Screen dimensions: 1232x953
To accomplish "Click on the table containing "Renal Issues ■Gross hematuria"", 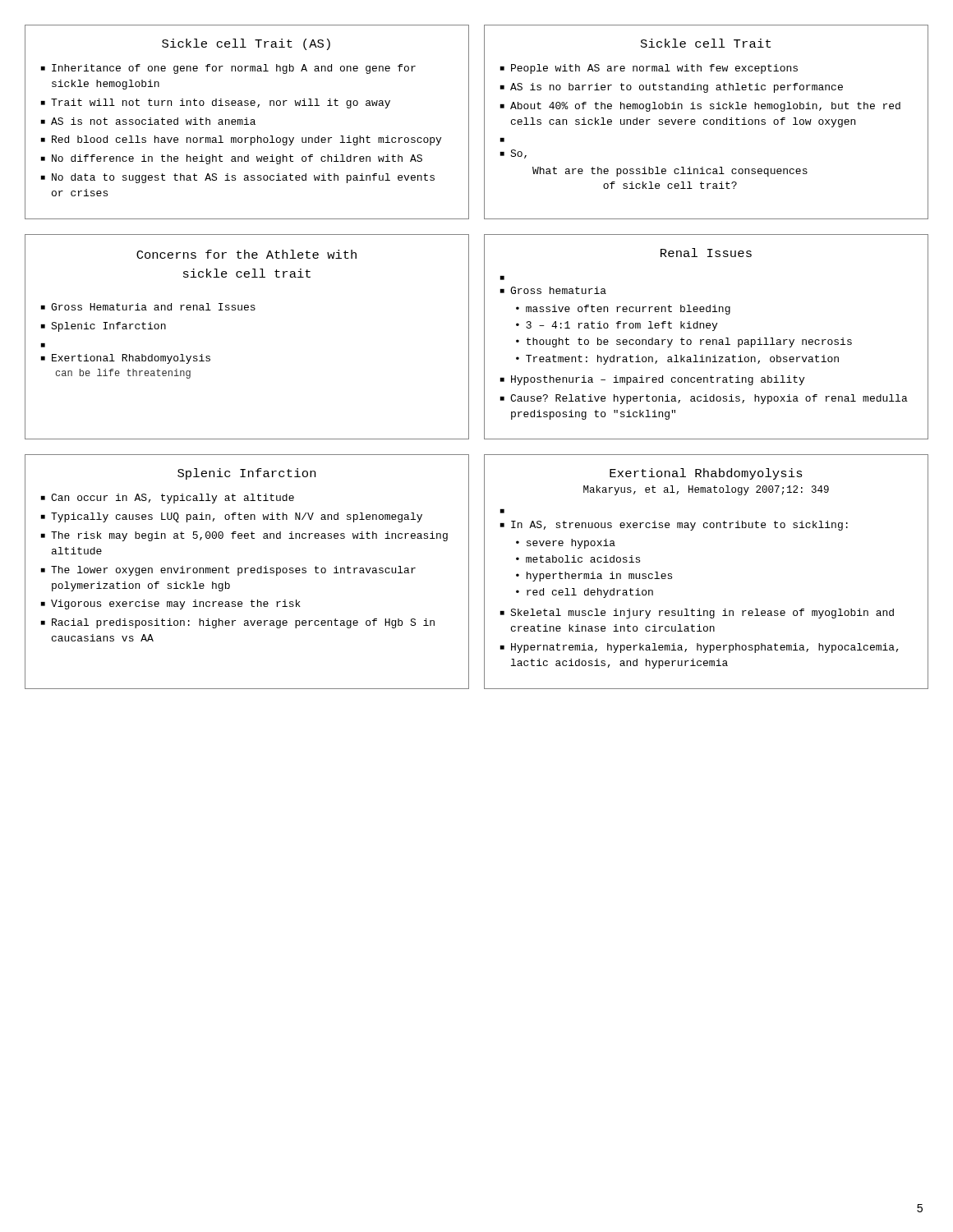I will click(706, 337).
